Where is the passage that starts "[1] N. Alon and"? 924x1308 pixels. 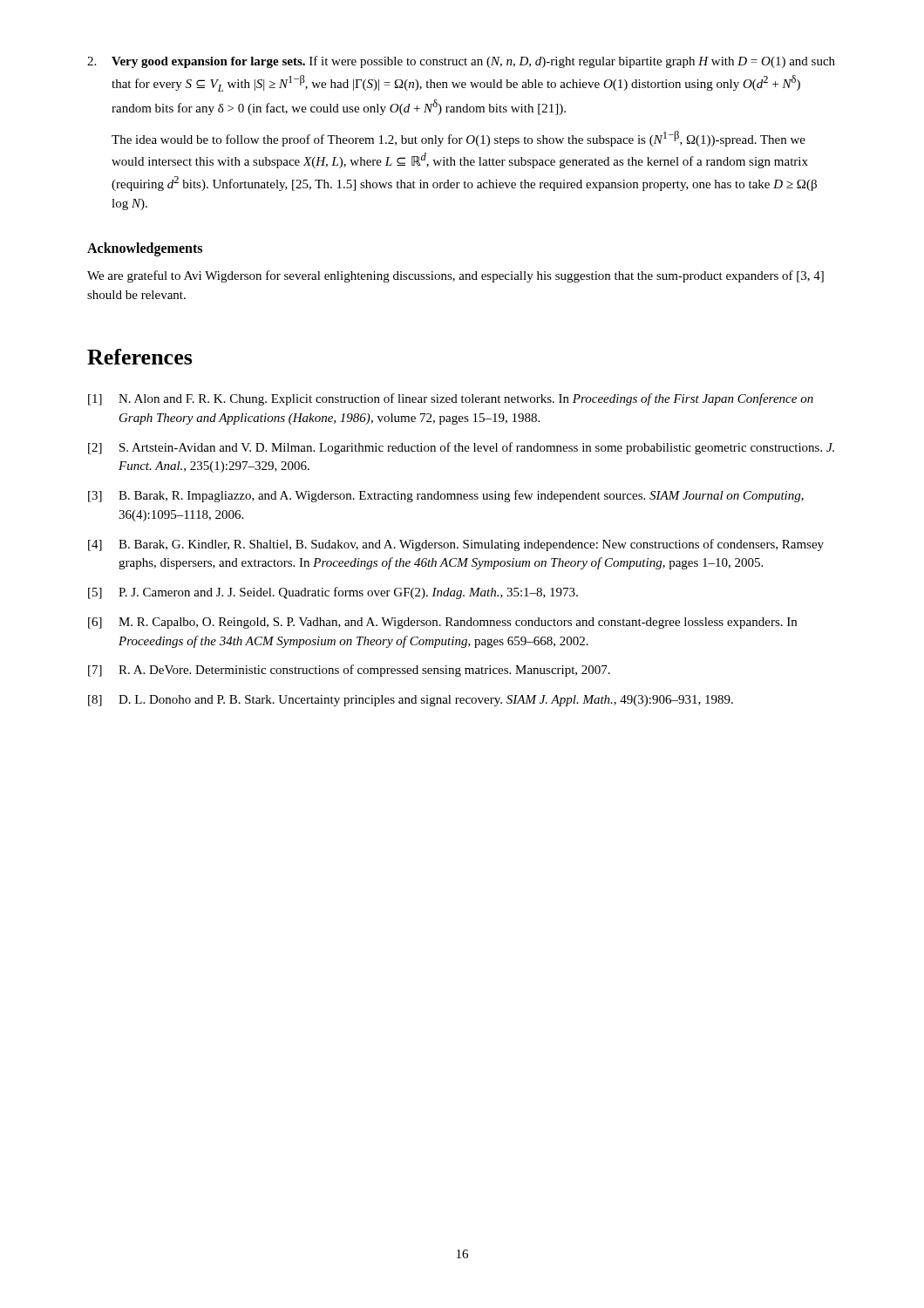pyautogui.click(x=462, y=409)
